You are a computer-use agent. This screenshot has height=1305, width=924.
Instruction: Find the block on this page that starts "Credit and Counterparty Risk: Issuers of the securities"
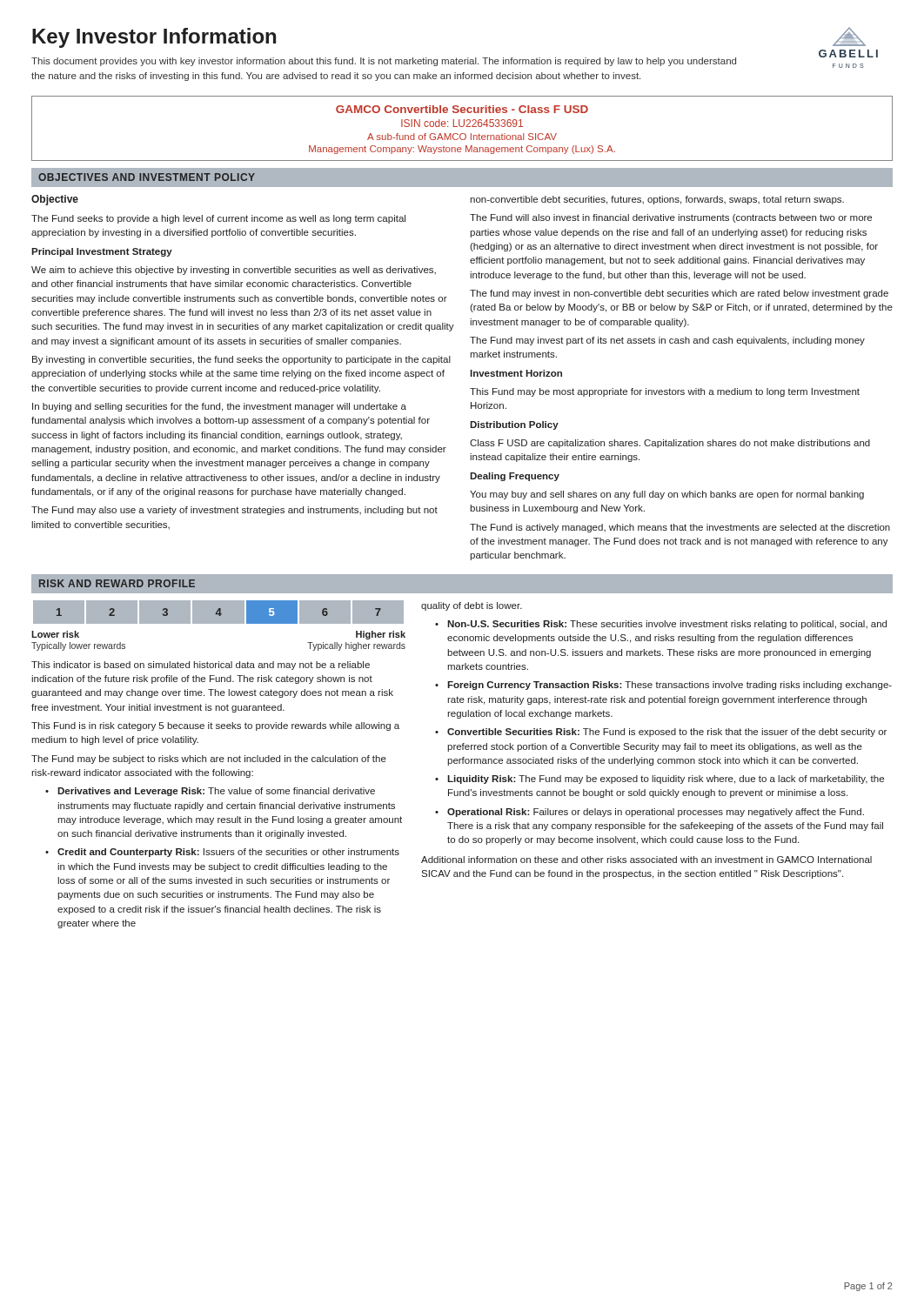pyautogui.click(x=228, y=888)
